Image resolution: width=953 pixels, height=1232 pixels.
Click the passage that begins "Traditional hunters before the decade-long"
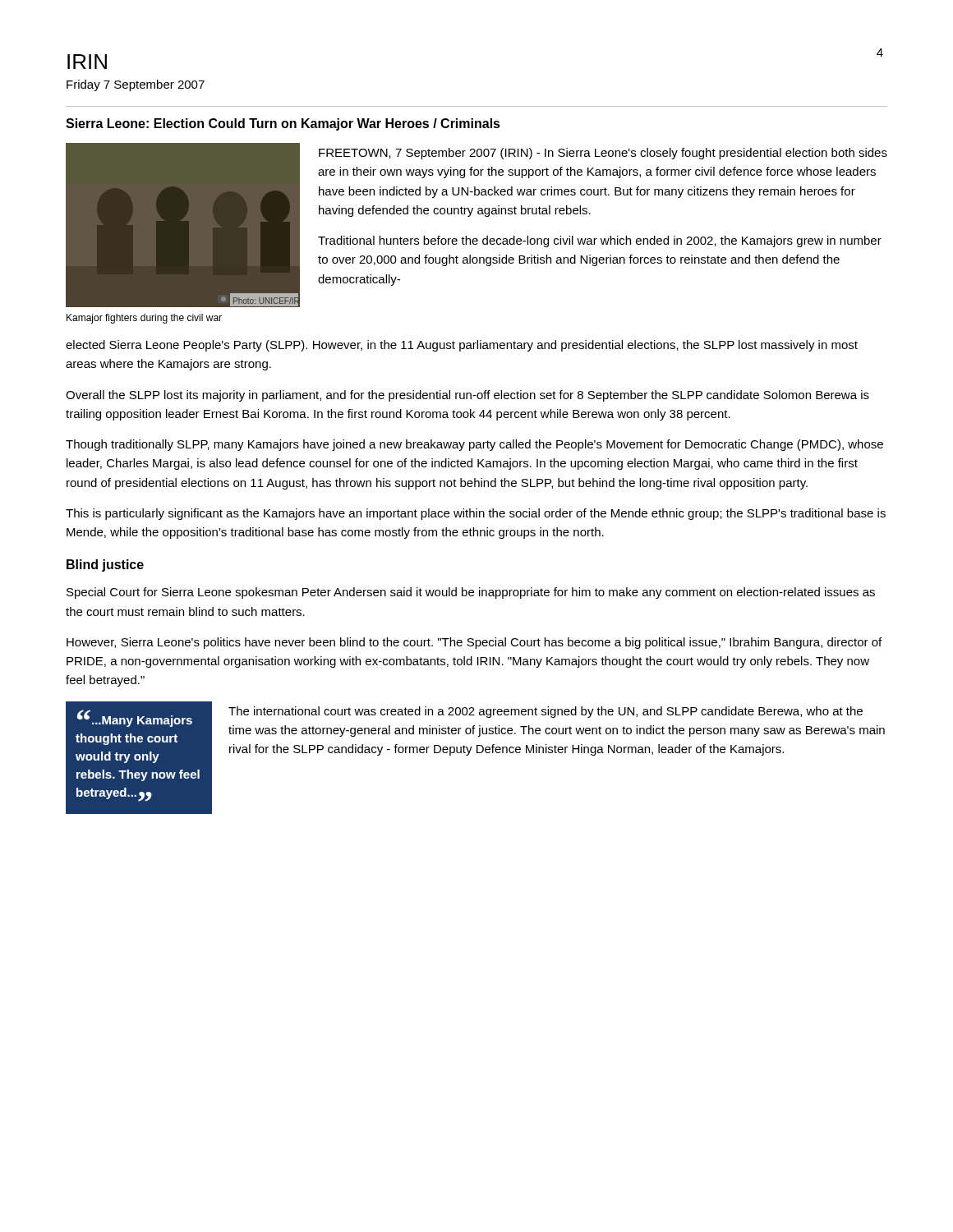coord(600,260)
